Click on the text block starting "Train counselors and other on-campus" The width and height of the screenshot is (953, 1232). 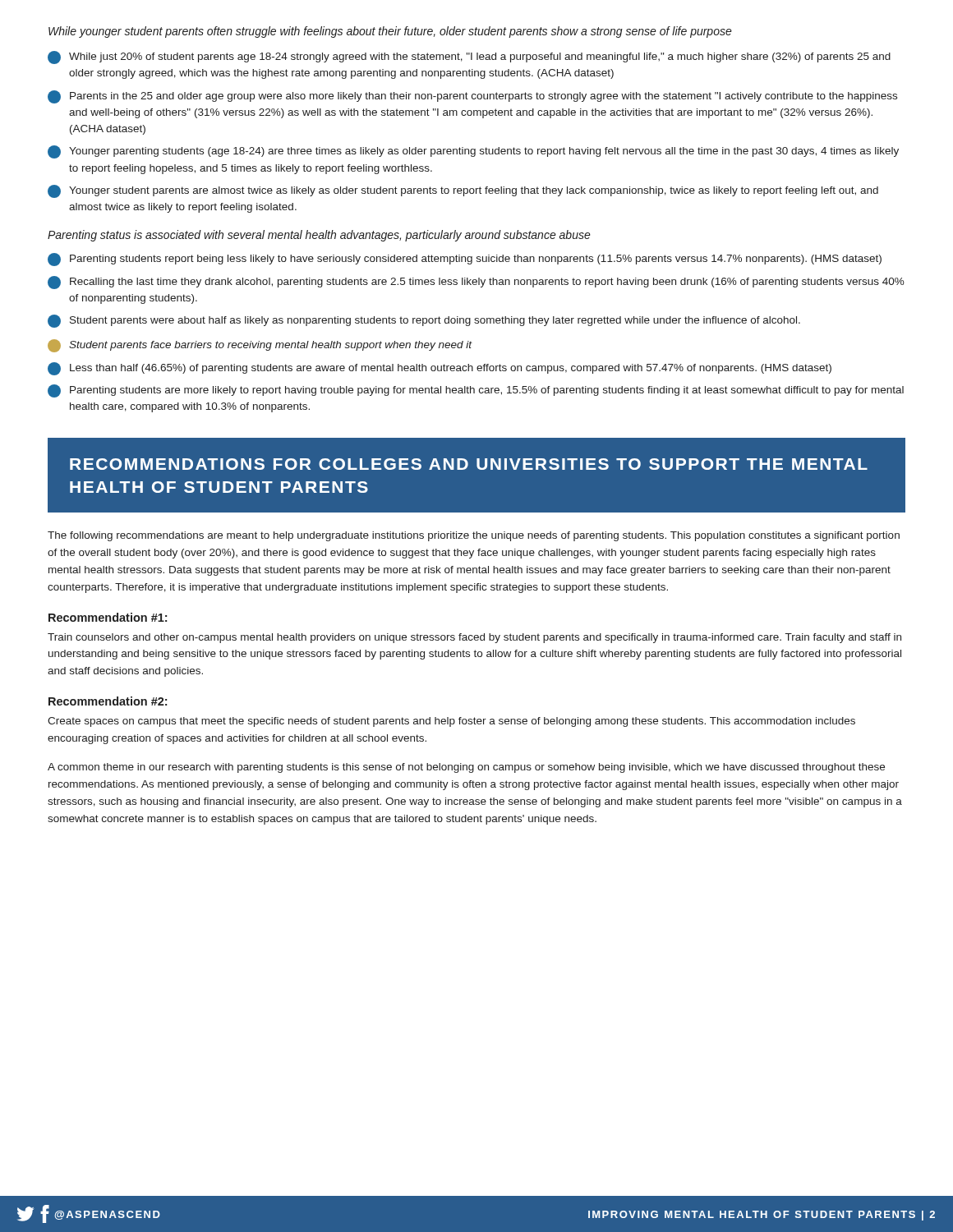(475, 654)
